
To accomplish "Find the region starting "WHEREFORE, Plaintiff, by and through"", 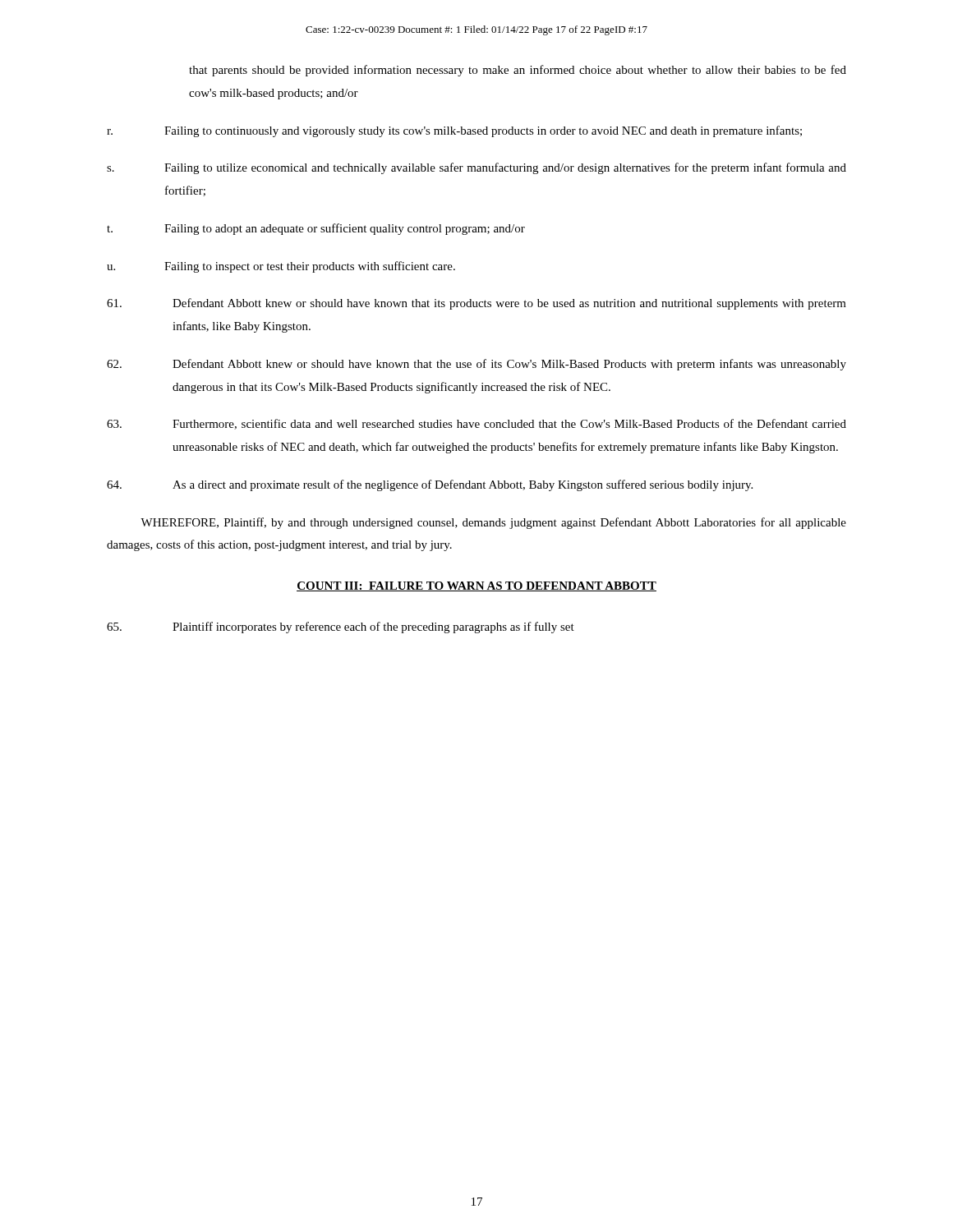I will [476, 533].
